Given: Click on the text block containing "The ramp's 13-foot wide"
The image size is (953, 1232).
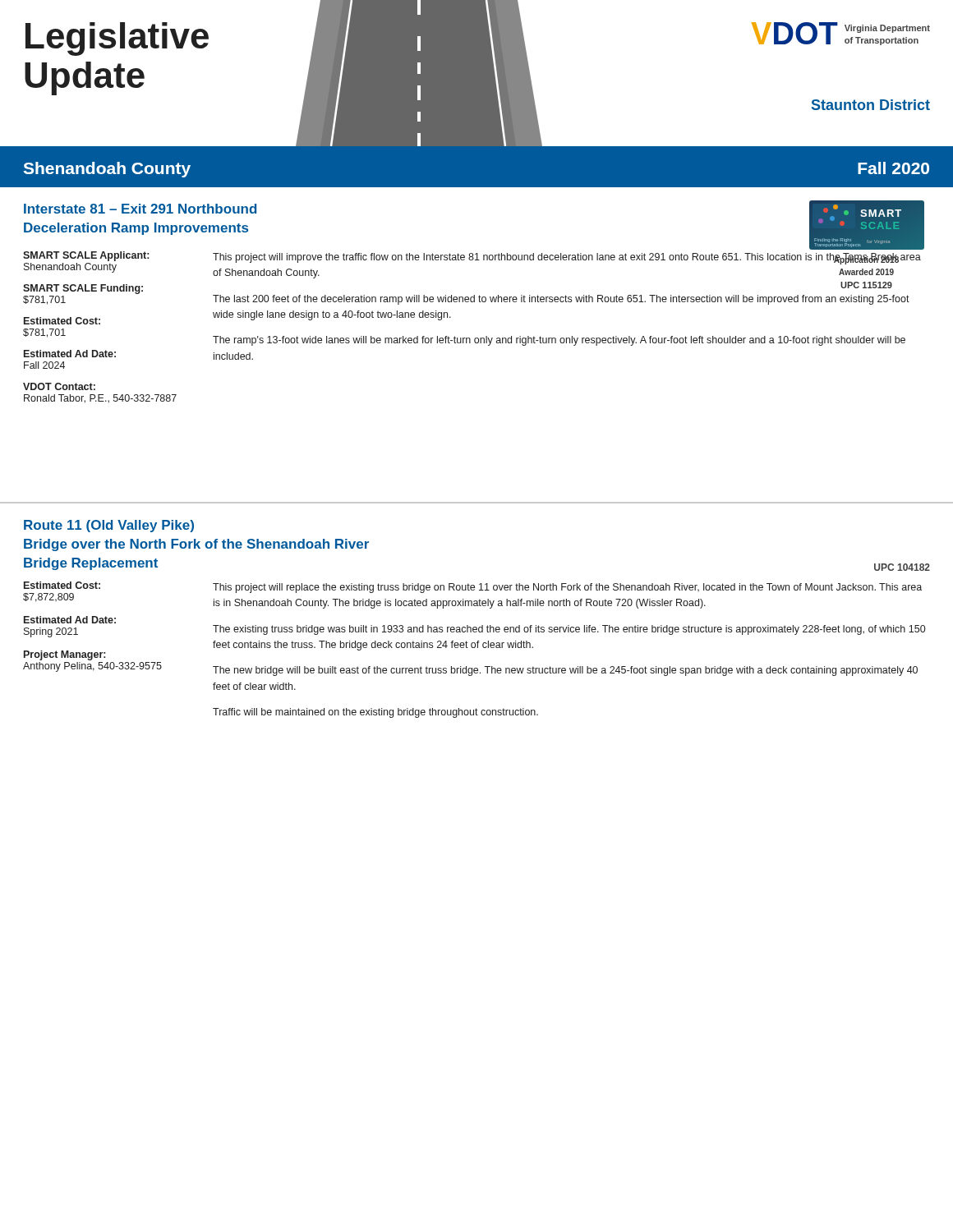Looking at the screenshot, I should pyautogui.click(x=559, y=348).
